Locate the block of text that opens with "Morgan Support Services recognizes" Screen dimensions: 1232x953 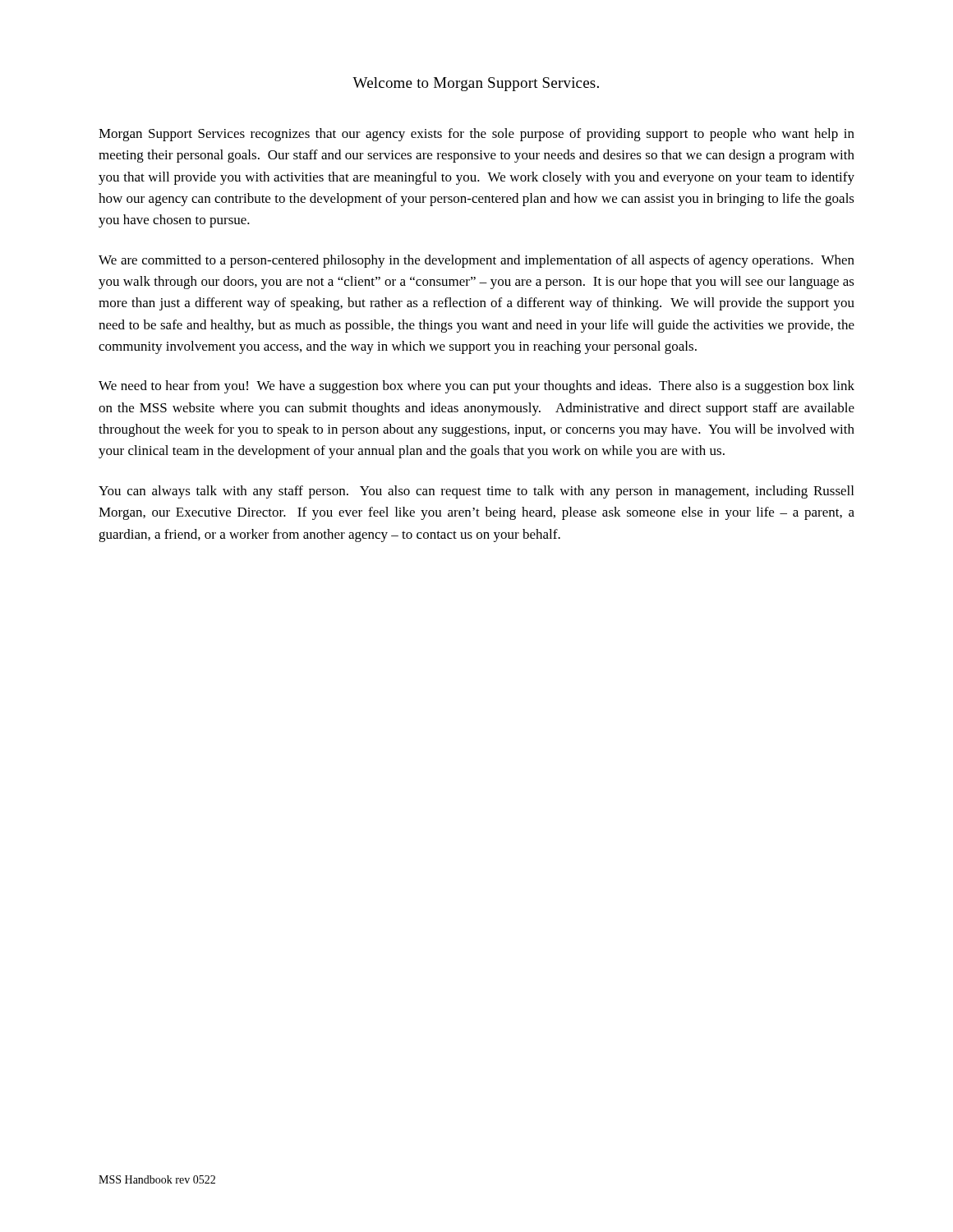click(476, 177)
